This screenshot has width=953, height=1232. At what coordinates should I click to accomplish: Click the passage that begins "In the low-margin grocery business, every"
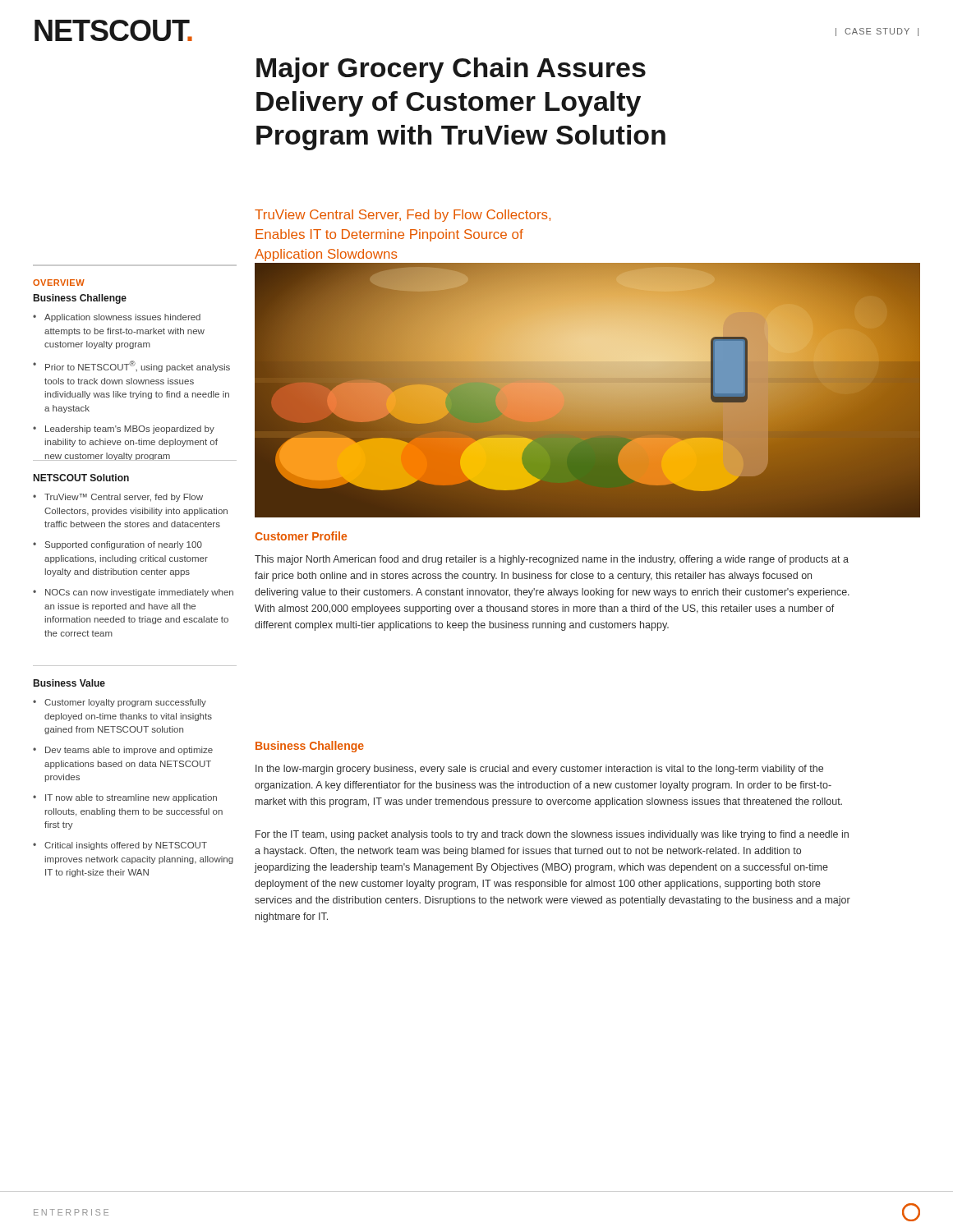pos(549,785)
